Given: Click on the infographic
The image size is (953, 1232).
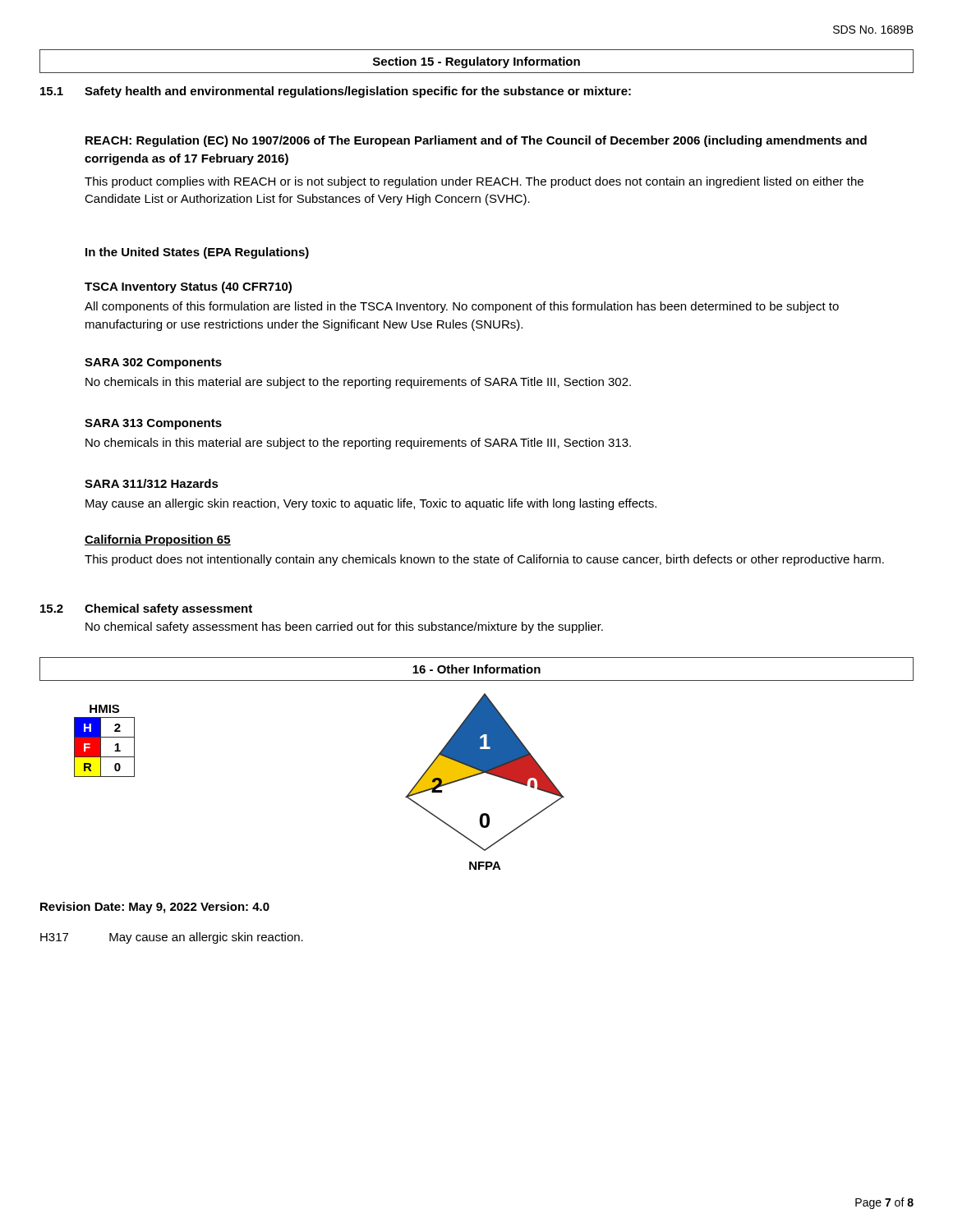Looking at the screenshot, I should (485, 781).
